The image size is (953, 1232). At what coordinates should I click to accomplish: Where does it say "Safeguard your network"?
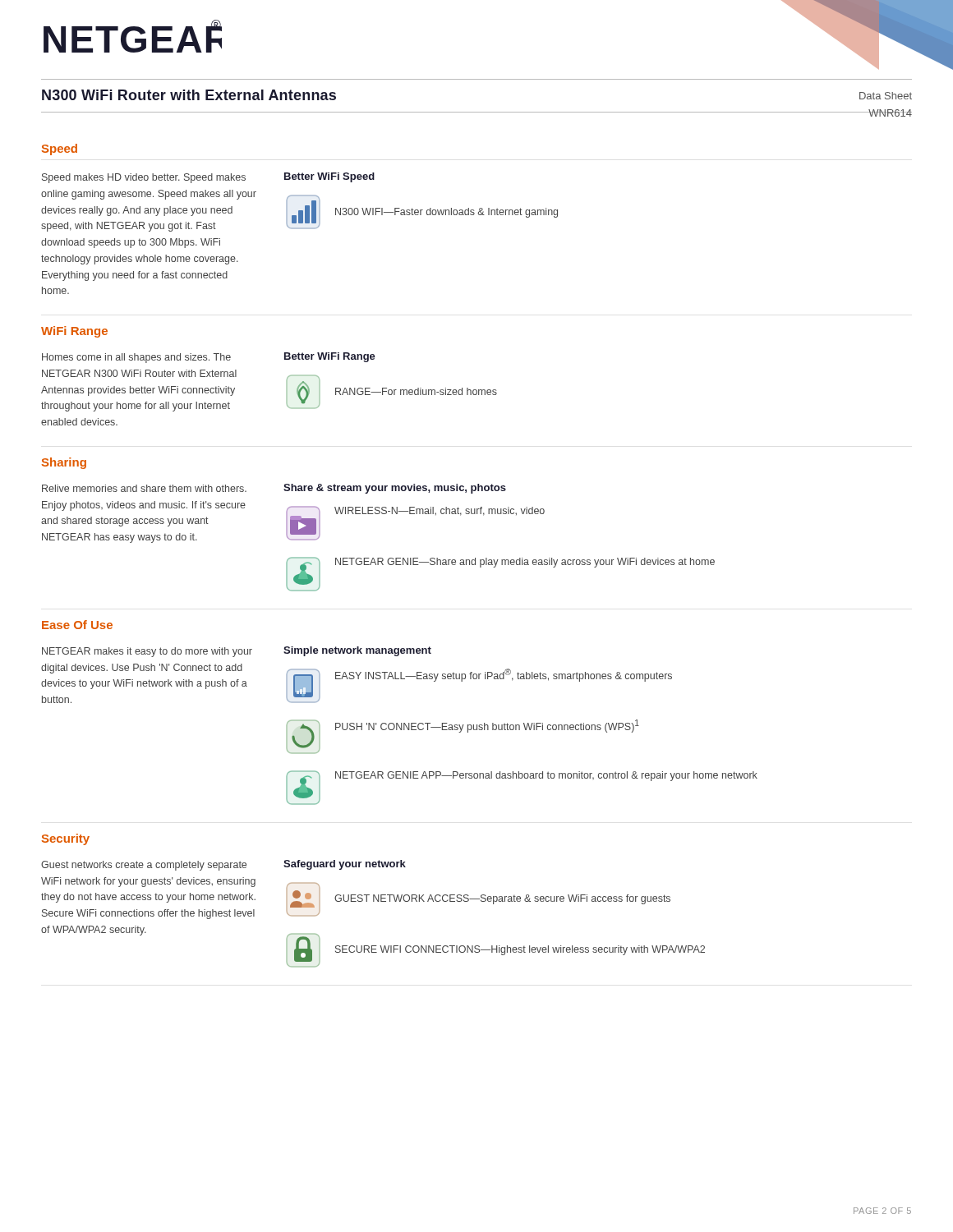[x=345, y=863]
